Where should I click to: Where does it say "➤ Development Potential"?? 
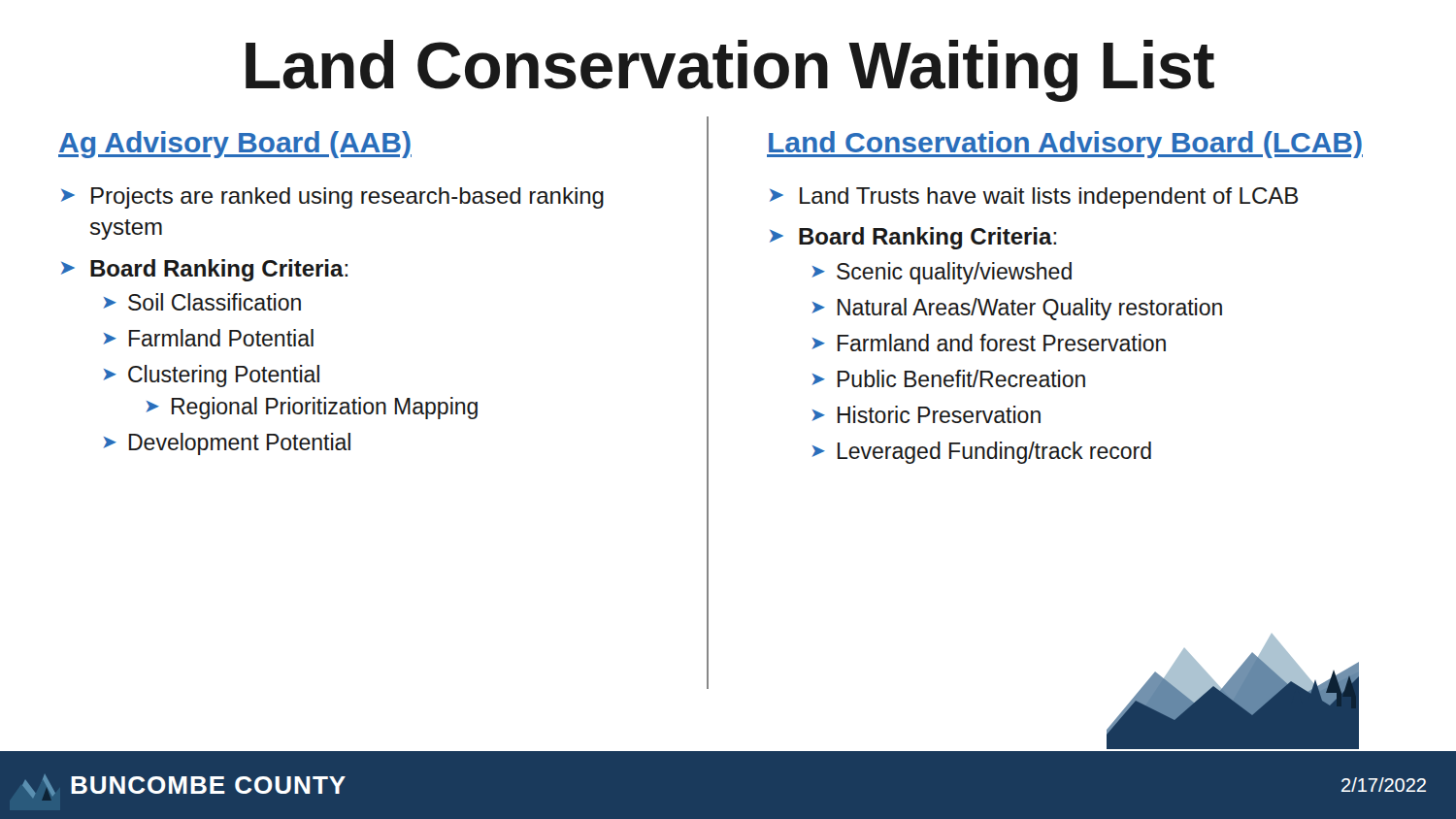[x=226, y=443]
